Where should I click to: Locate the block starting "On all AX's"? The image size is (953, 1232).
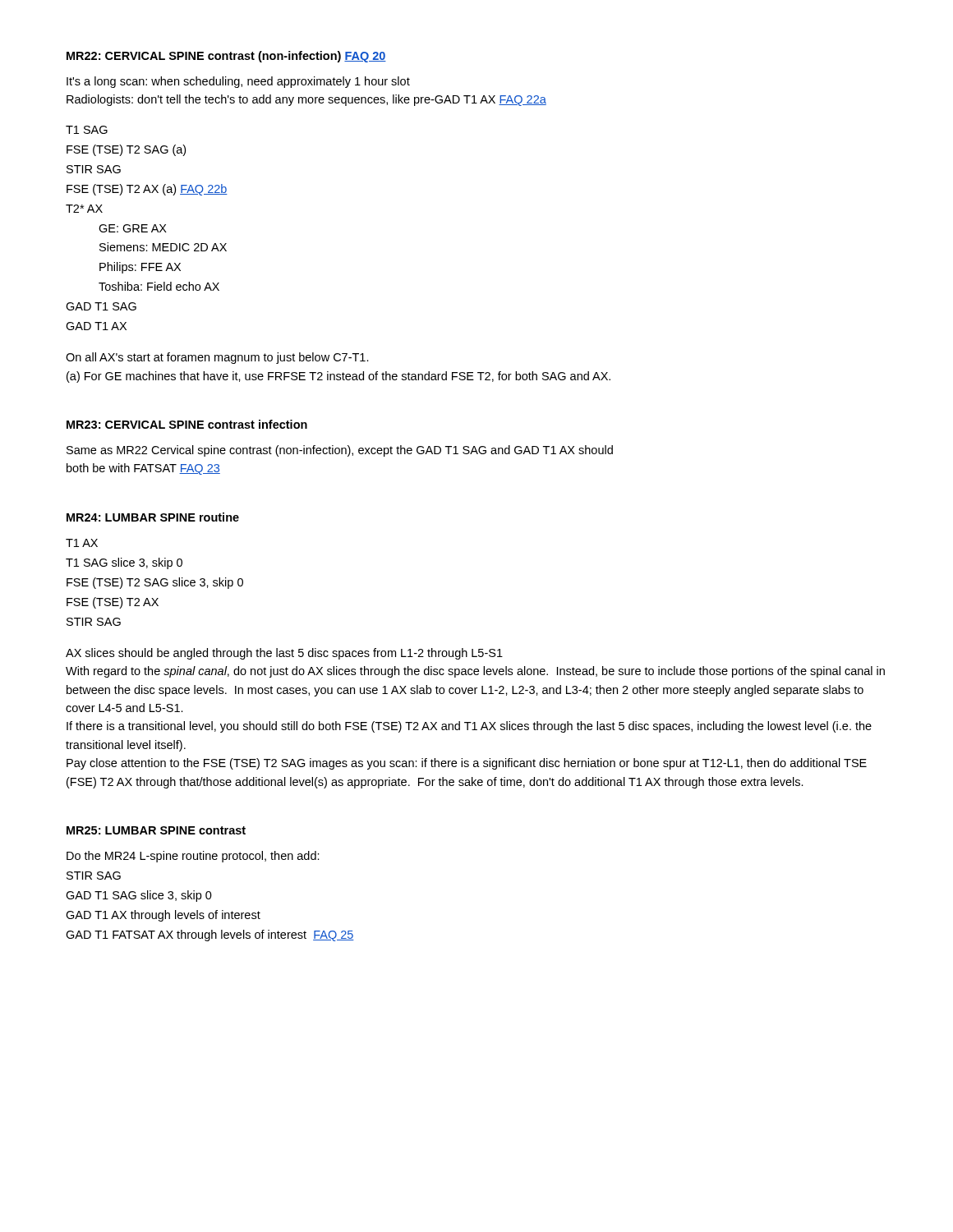click(339, 367)
